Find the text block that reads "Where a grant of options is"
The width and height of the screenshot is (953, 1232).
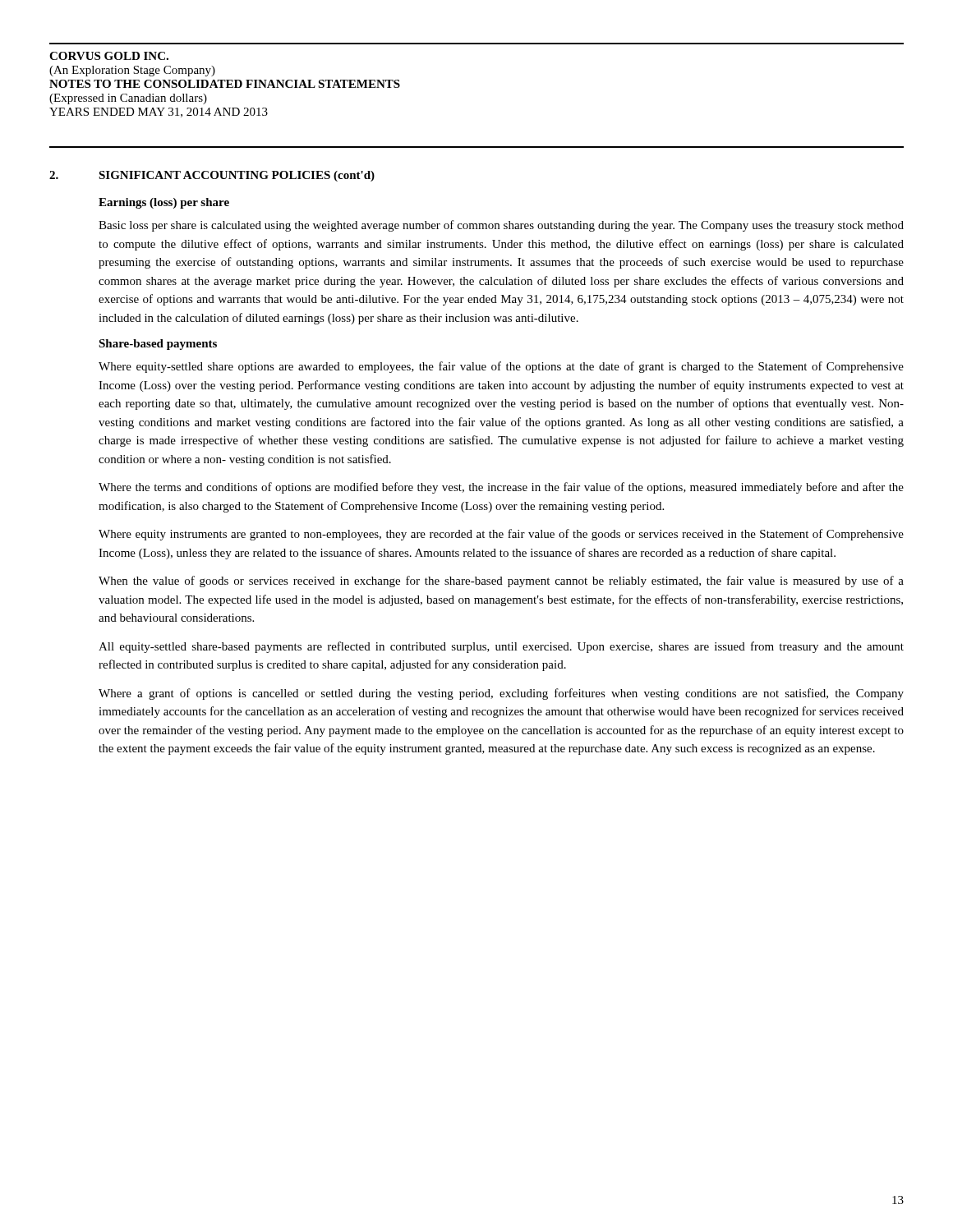(501, 721)
